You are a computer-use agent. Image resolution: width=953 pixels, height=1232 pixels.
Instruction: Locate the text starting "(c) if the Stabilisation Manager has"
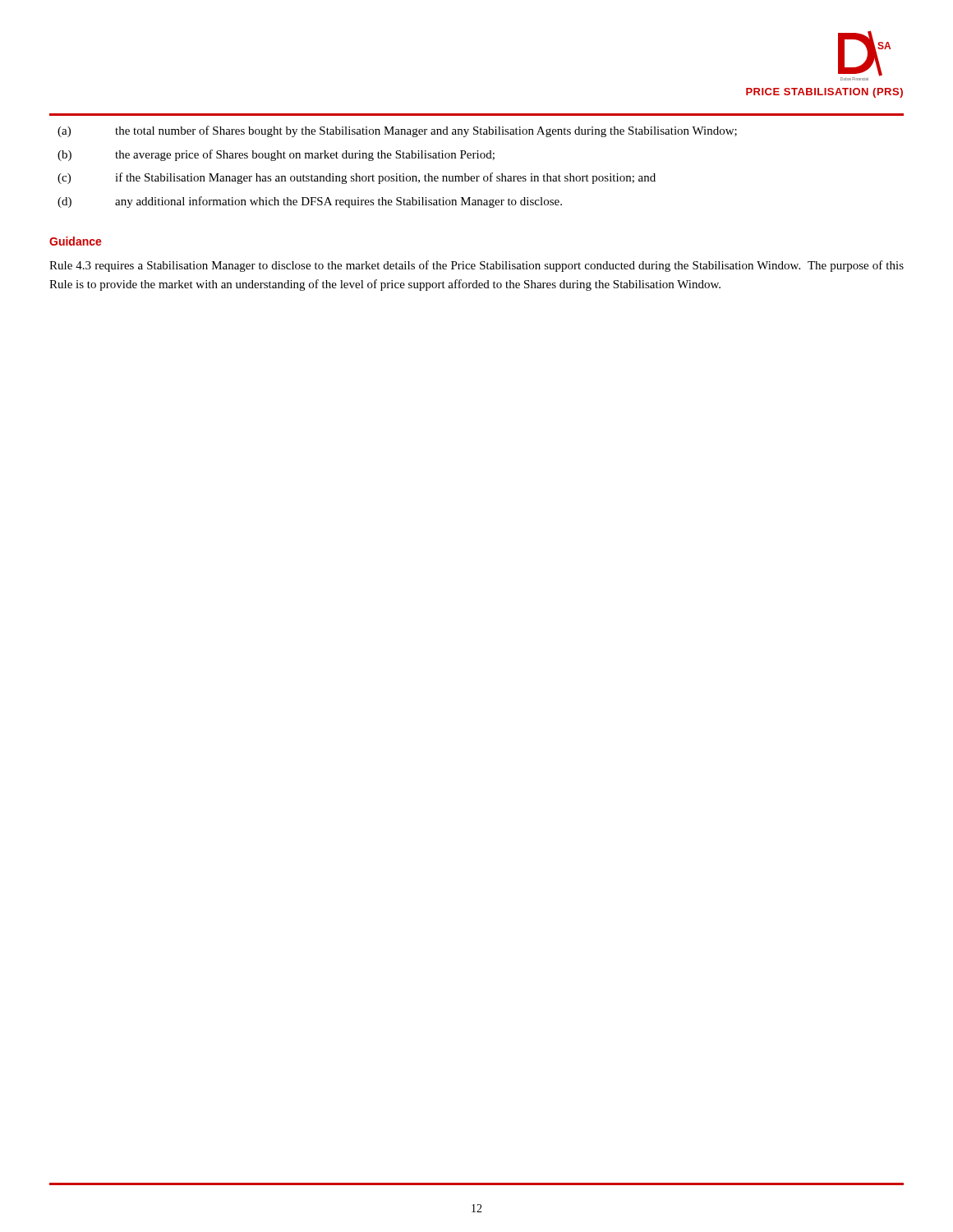pyautogui.click(x=476, y=178)
